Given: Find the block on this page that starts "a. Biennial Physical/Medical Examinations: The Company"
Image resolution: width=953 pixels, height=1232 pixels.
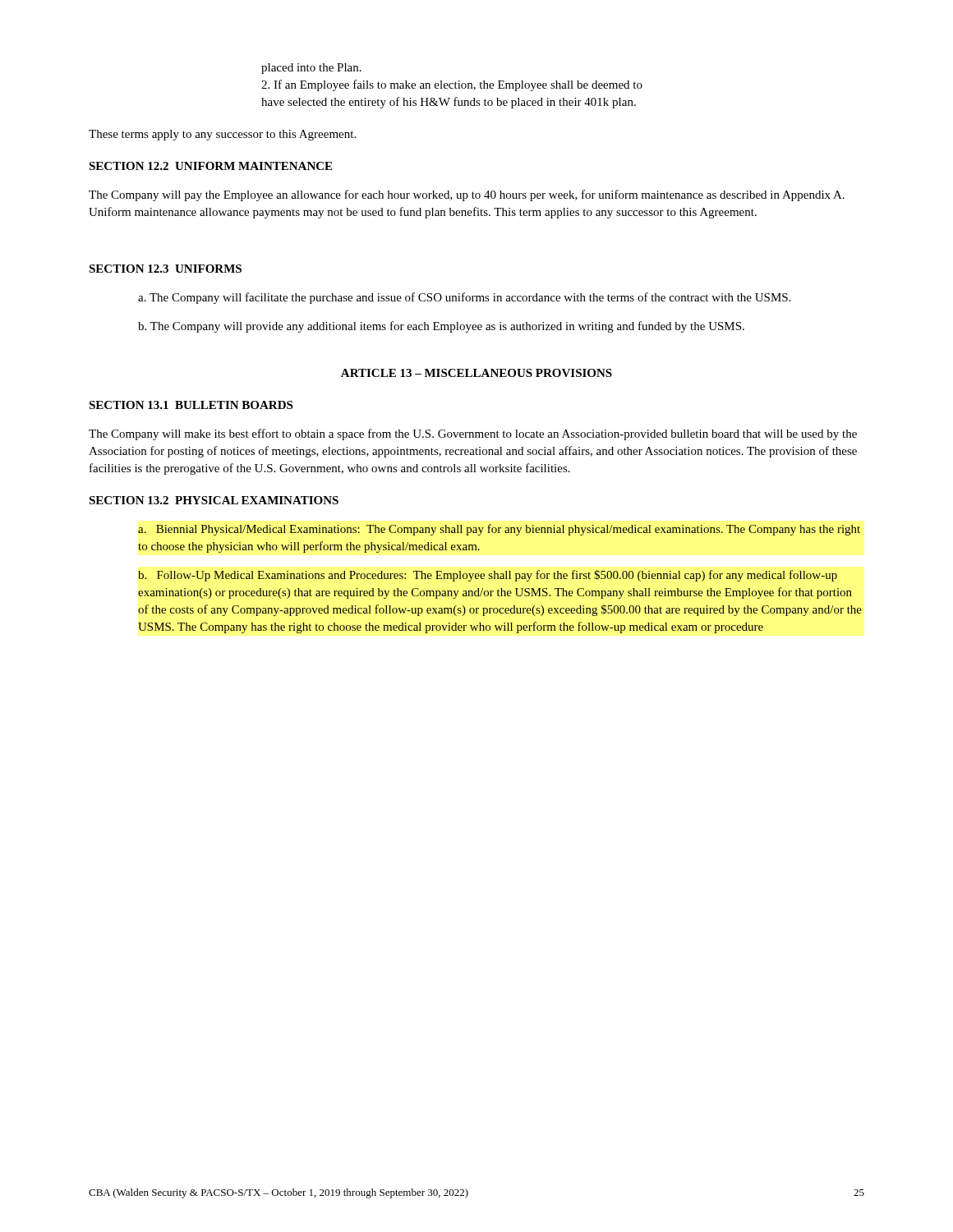Looking at the screenshot, I should pos(501,538).
